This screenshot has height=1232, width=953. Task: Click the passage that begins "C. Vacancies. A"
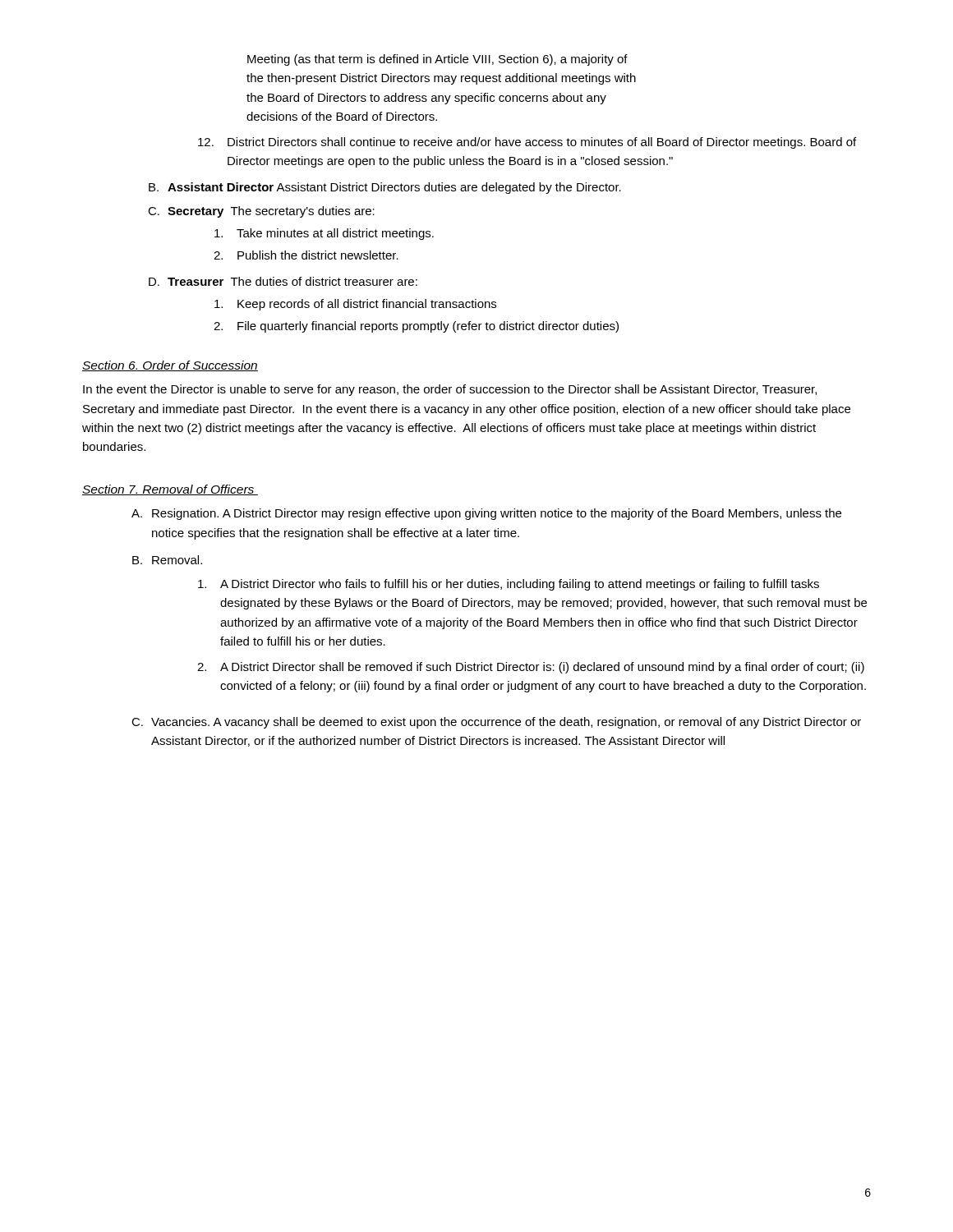(501, 731)
